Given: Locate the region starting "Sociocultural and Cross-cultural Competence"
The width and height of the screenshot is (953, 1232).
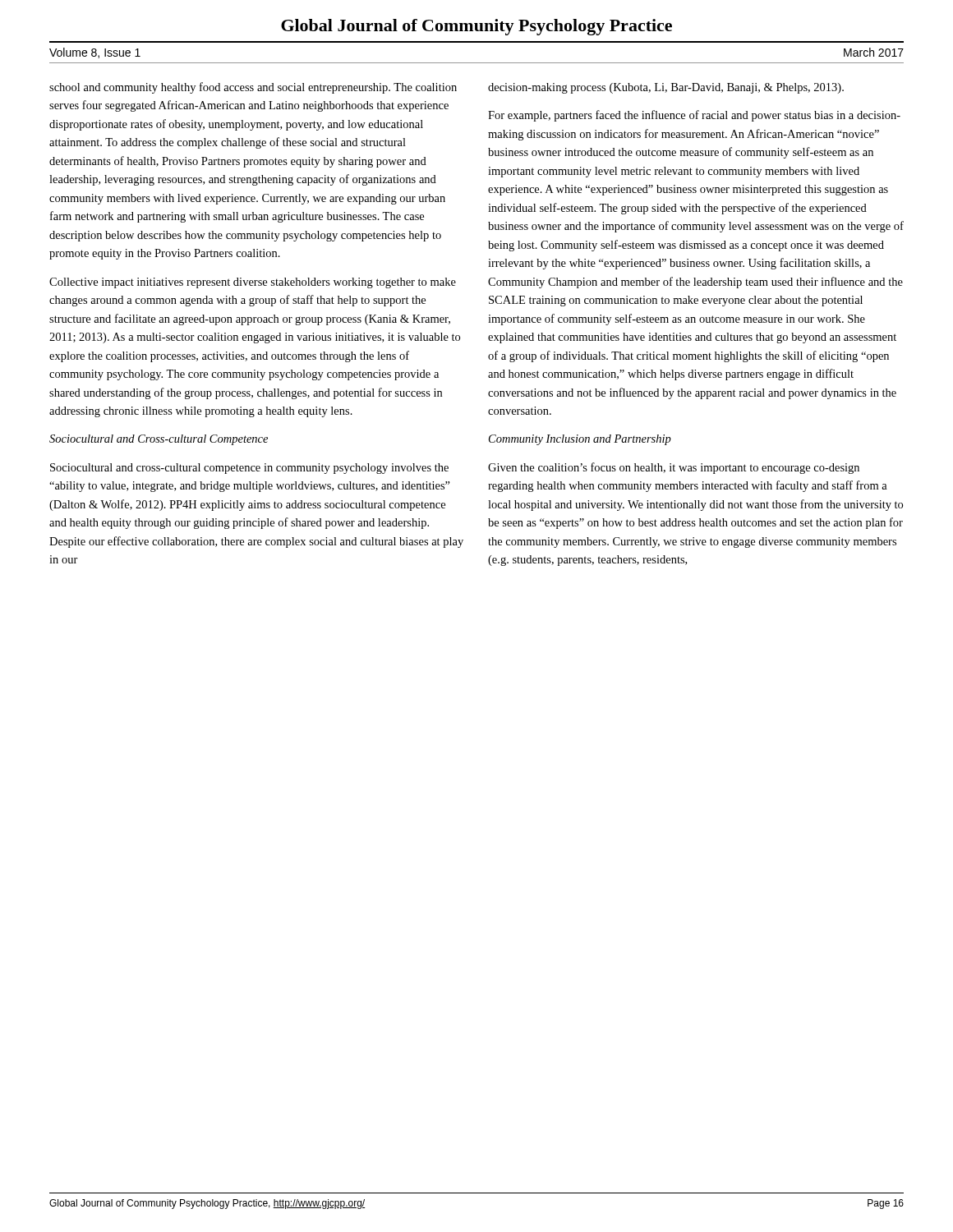Looking at the screenshot, I should (x=257, y=439).
